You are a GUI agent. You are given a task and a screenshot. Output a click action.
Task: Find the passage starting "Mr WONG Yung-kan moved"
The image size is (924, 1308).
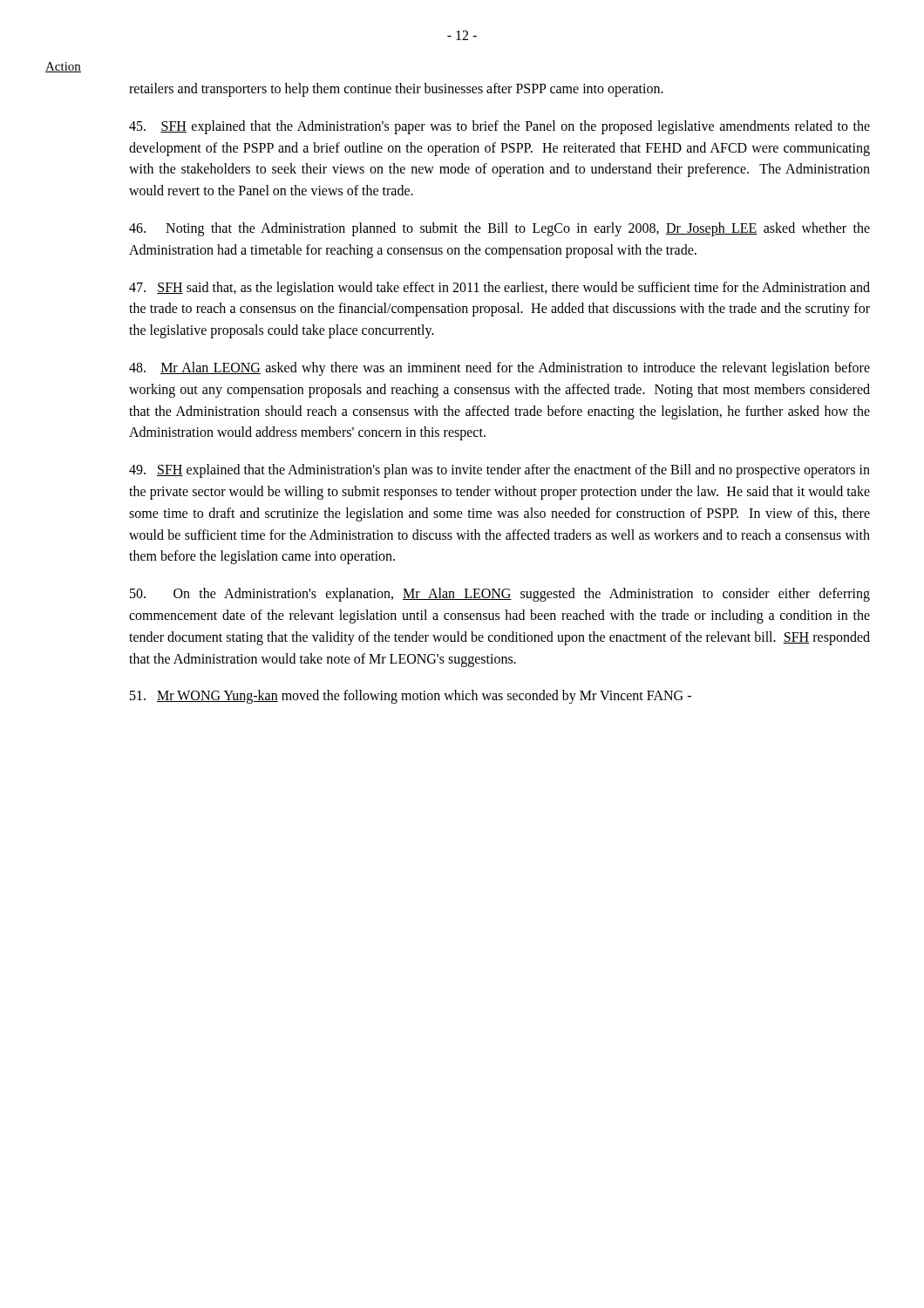coord(410,696)
